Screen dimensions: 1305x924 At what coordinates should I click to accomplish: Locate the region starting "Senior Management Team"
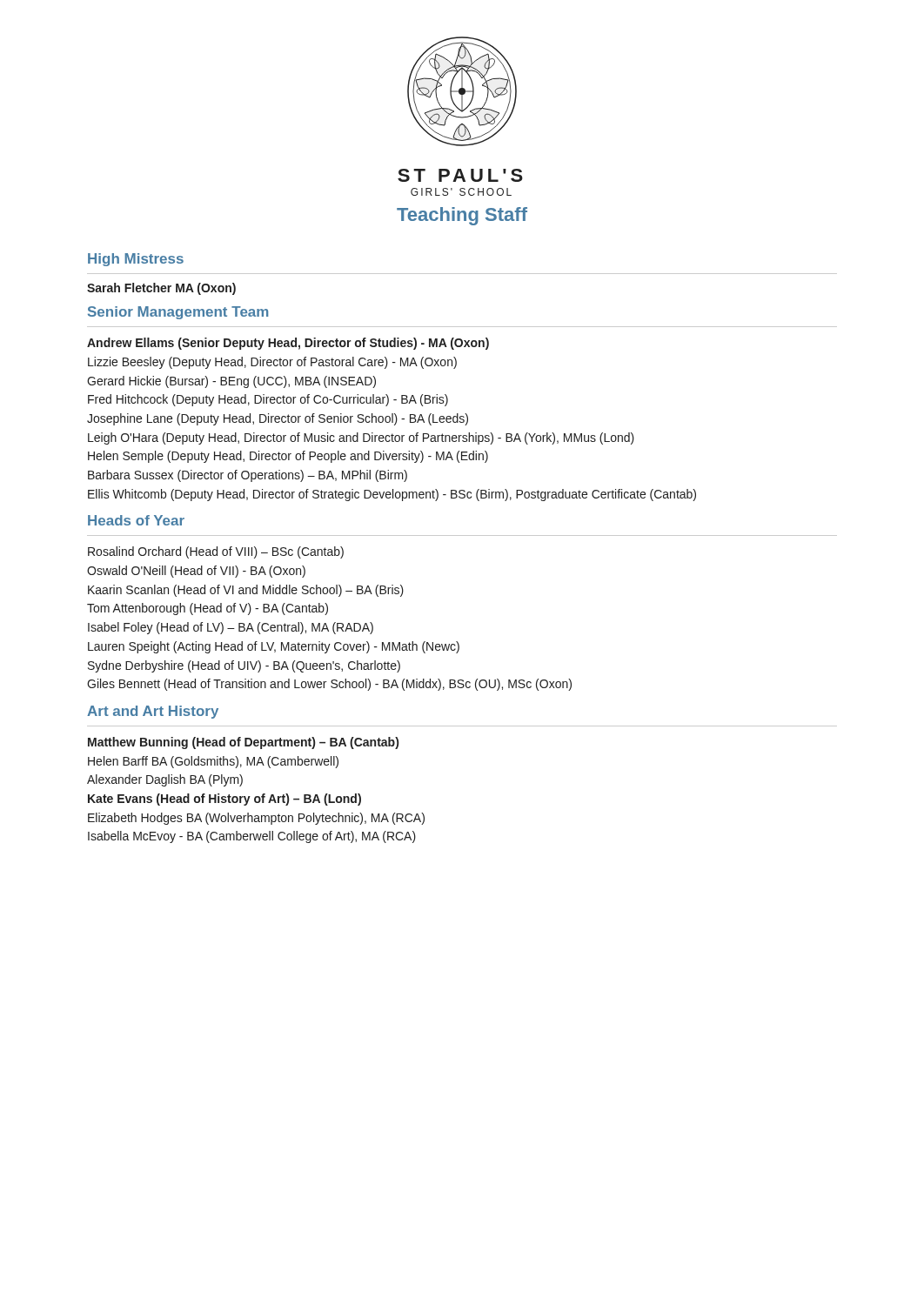(x=178, y=312)
